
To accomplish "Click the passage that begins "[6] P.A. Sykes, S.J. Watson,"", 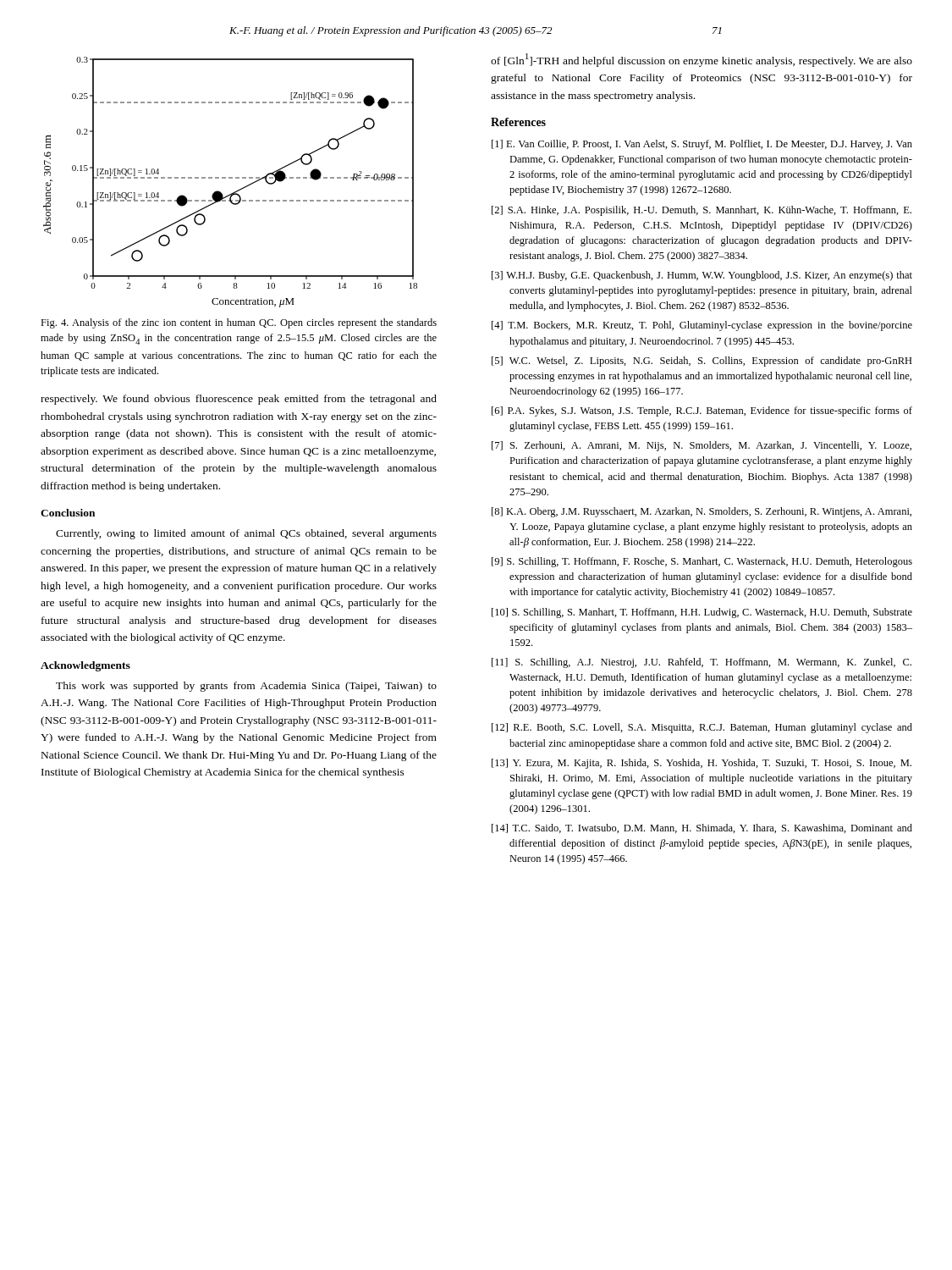I will tap(702, 418).
